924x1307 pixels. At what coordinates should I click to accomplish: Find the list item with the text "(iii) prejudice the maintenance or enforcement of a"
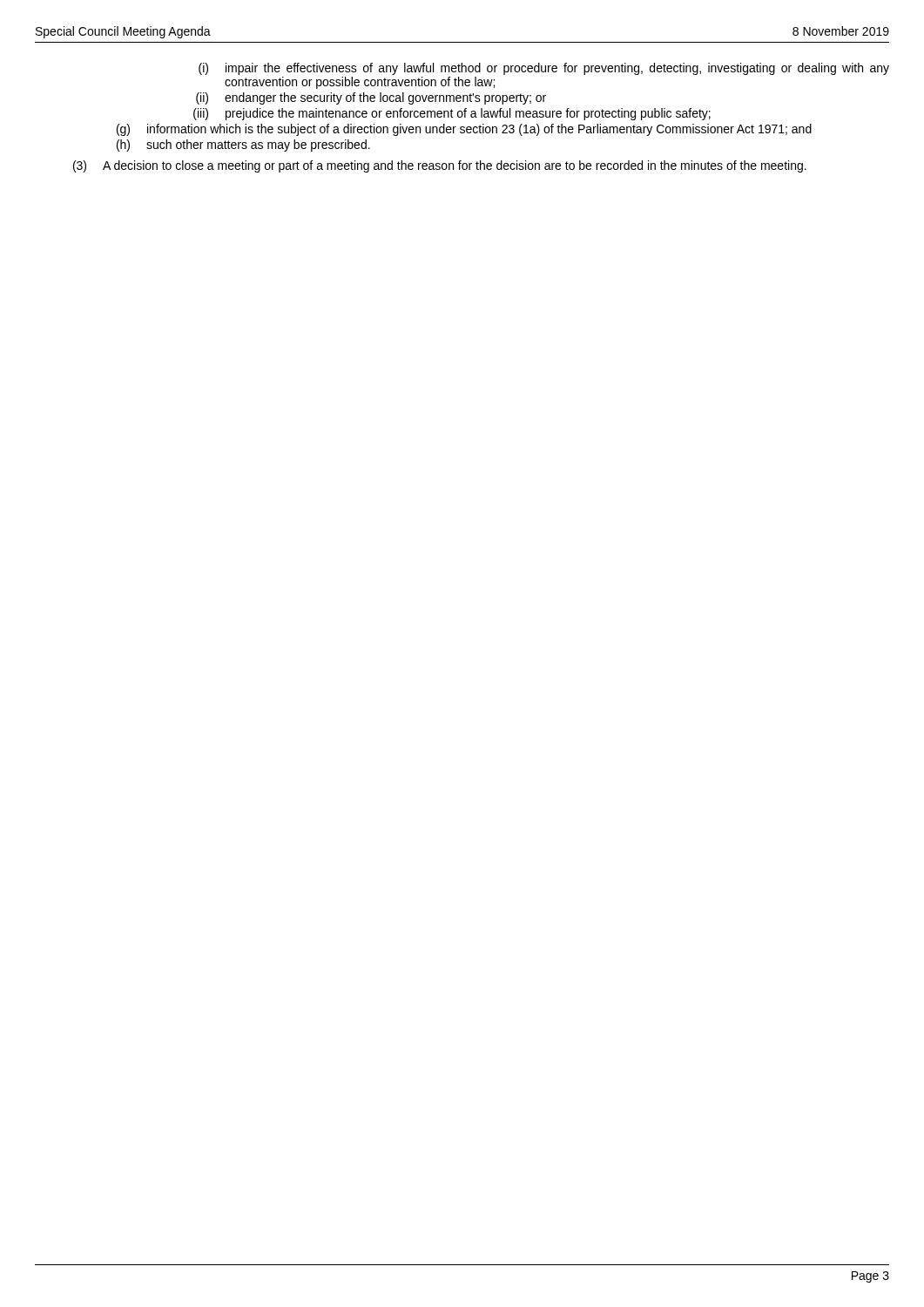tap(462, 113)
